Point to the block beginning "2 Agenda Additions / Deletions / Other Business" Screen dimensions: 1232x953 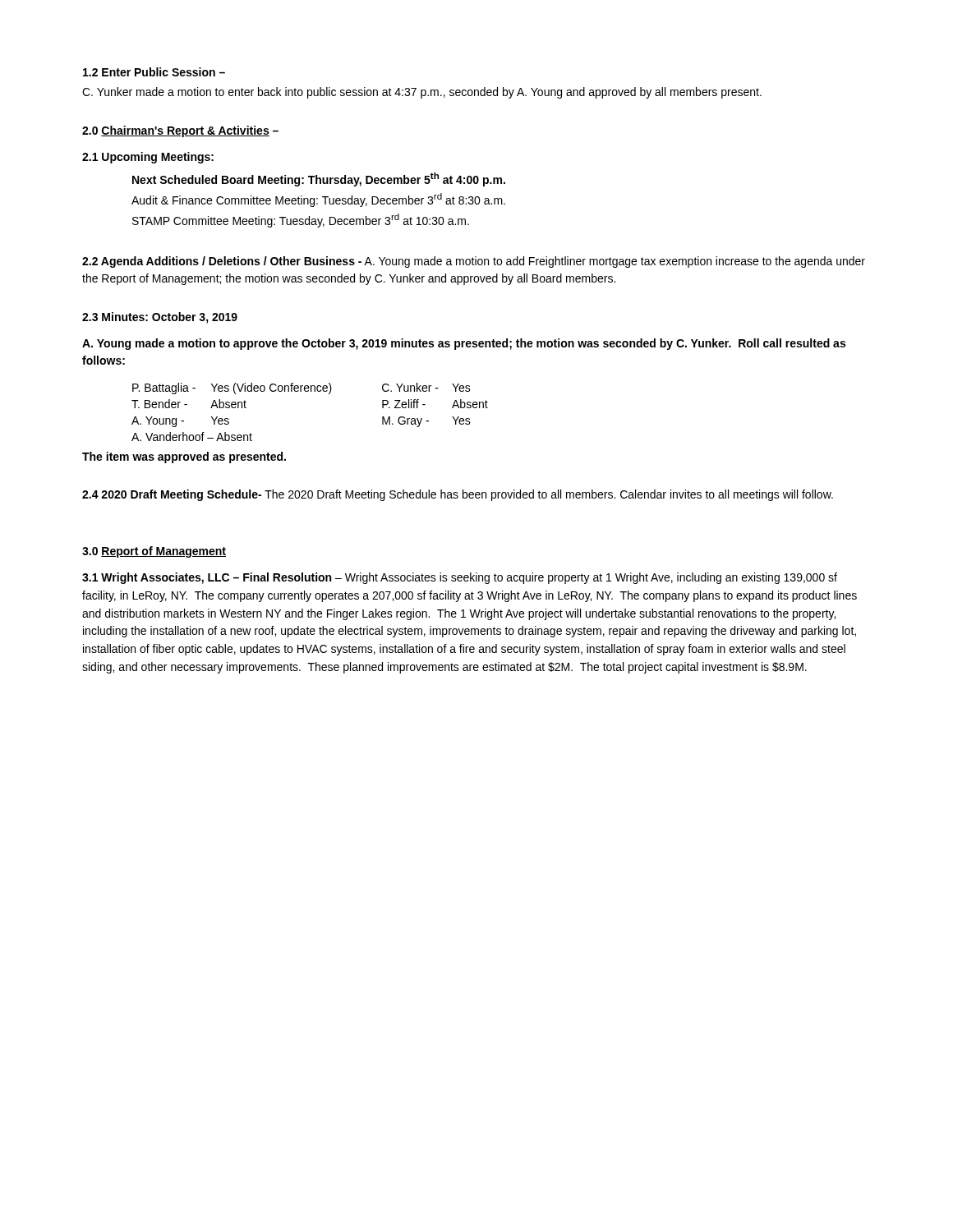[x=474, y=270]
